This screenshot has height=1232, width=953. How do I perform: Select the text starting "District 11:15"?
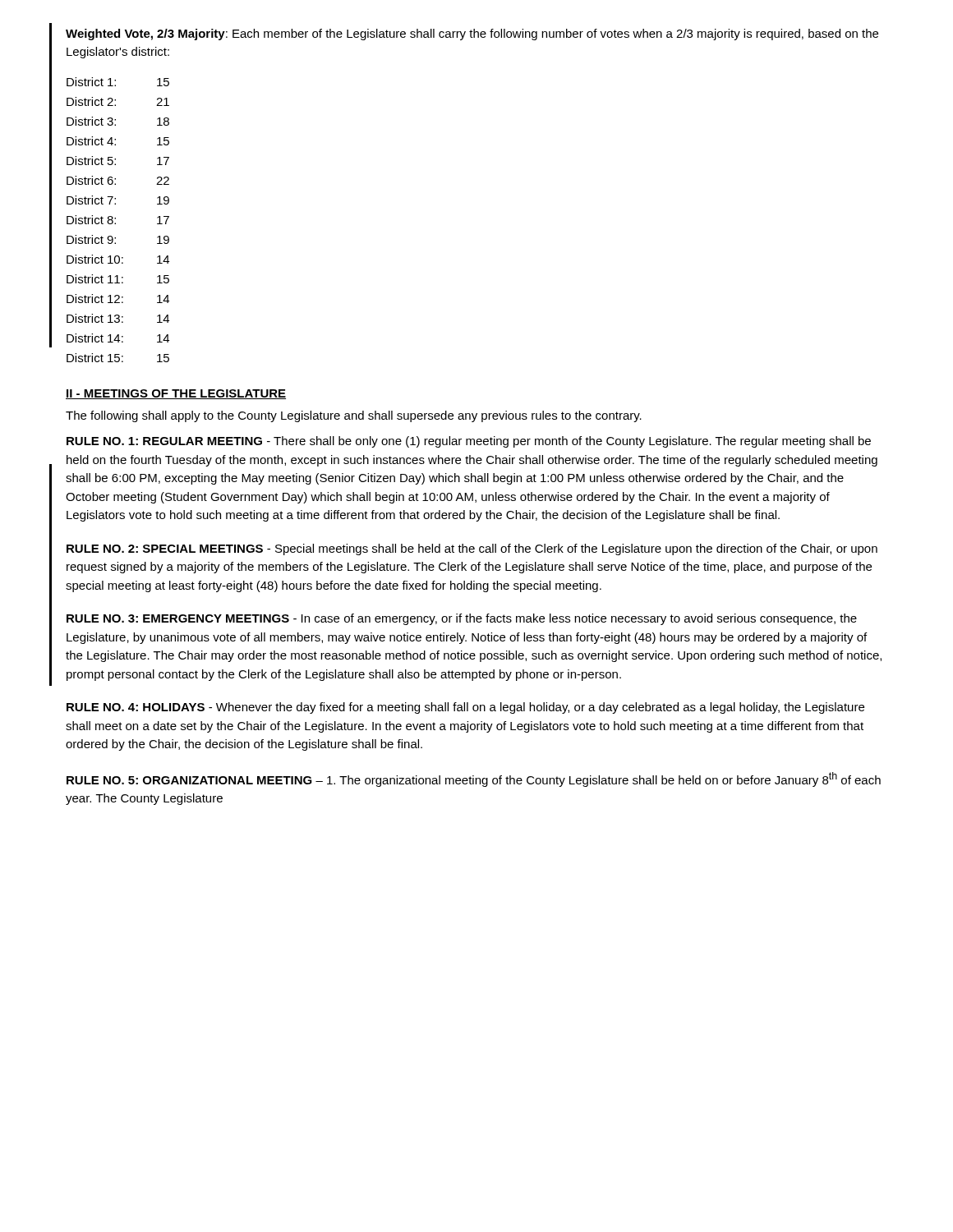(x=123, y=279)
